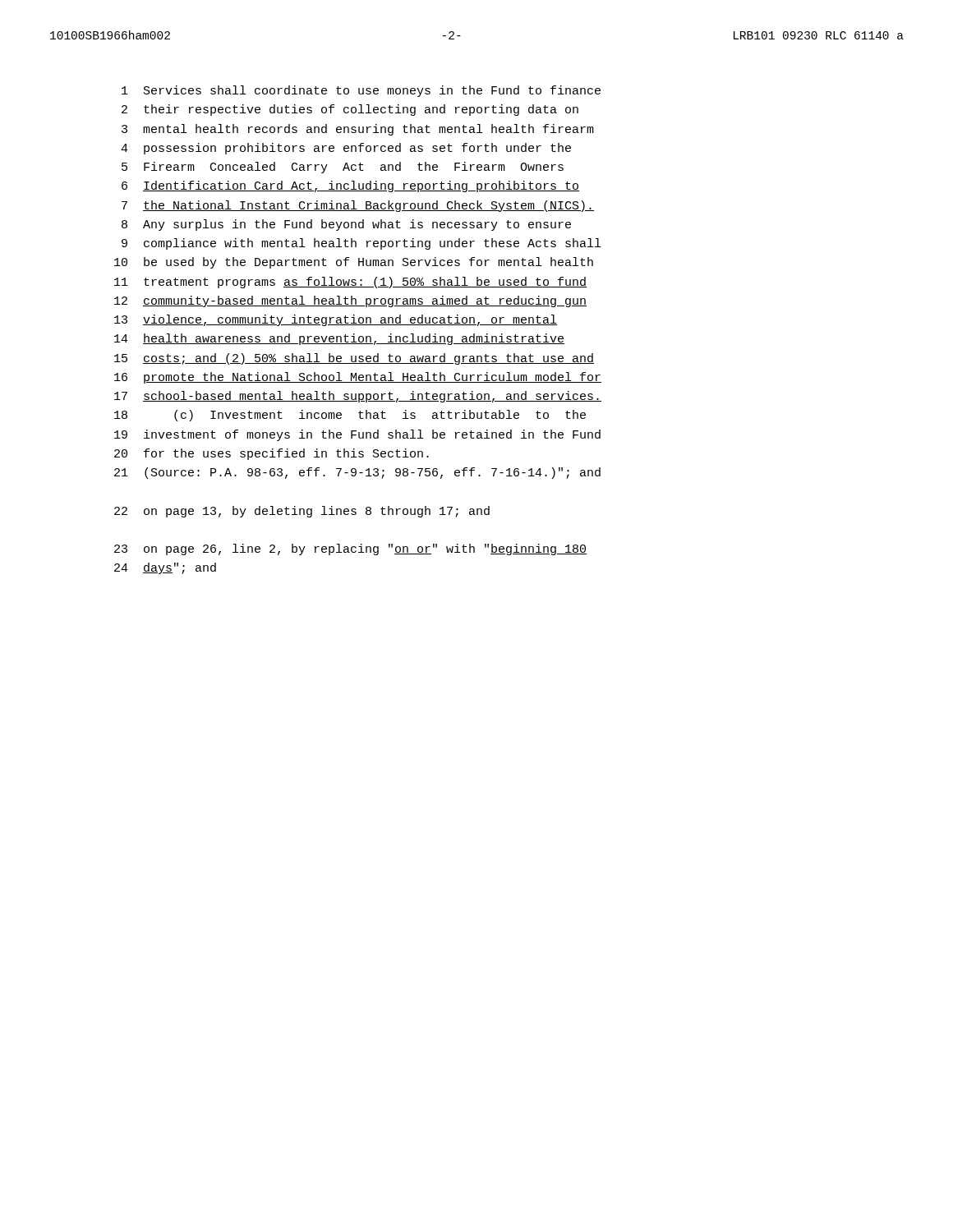Click the passage that begins "1 Services shall coordinate to use moneys in"

pos(493,330)
